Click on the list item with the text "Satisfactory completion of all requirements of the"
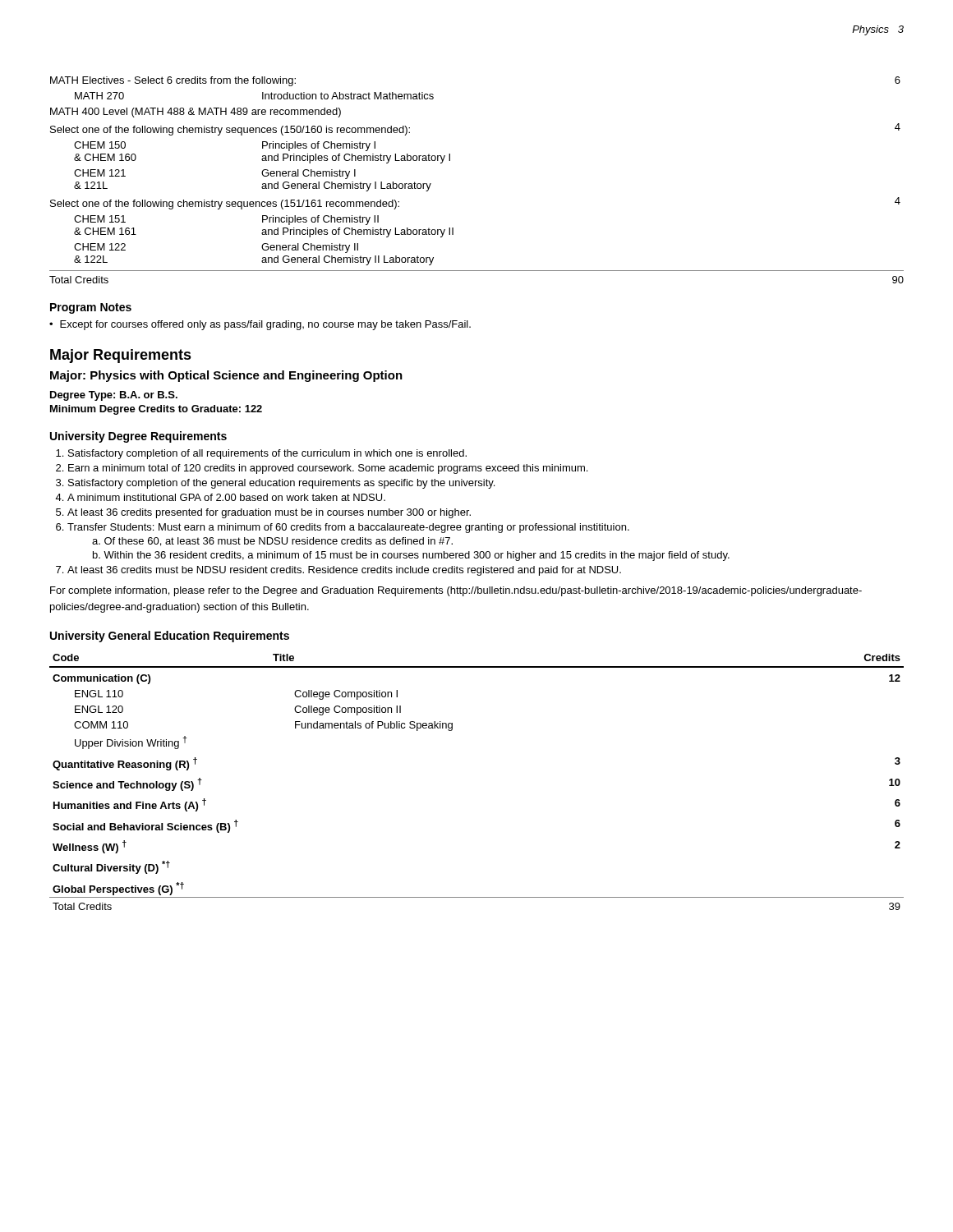 click(x=267, y=453)
